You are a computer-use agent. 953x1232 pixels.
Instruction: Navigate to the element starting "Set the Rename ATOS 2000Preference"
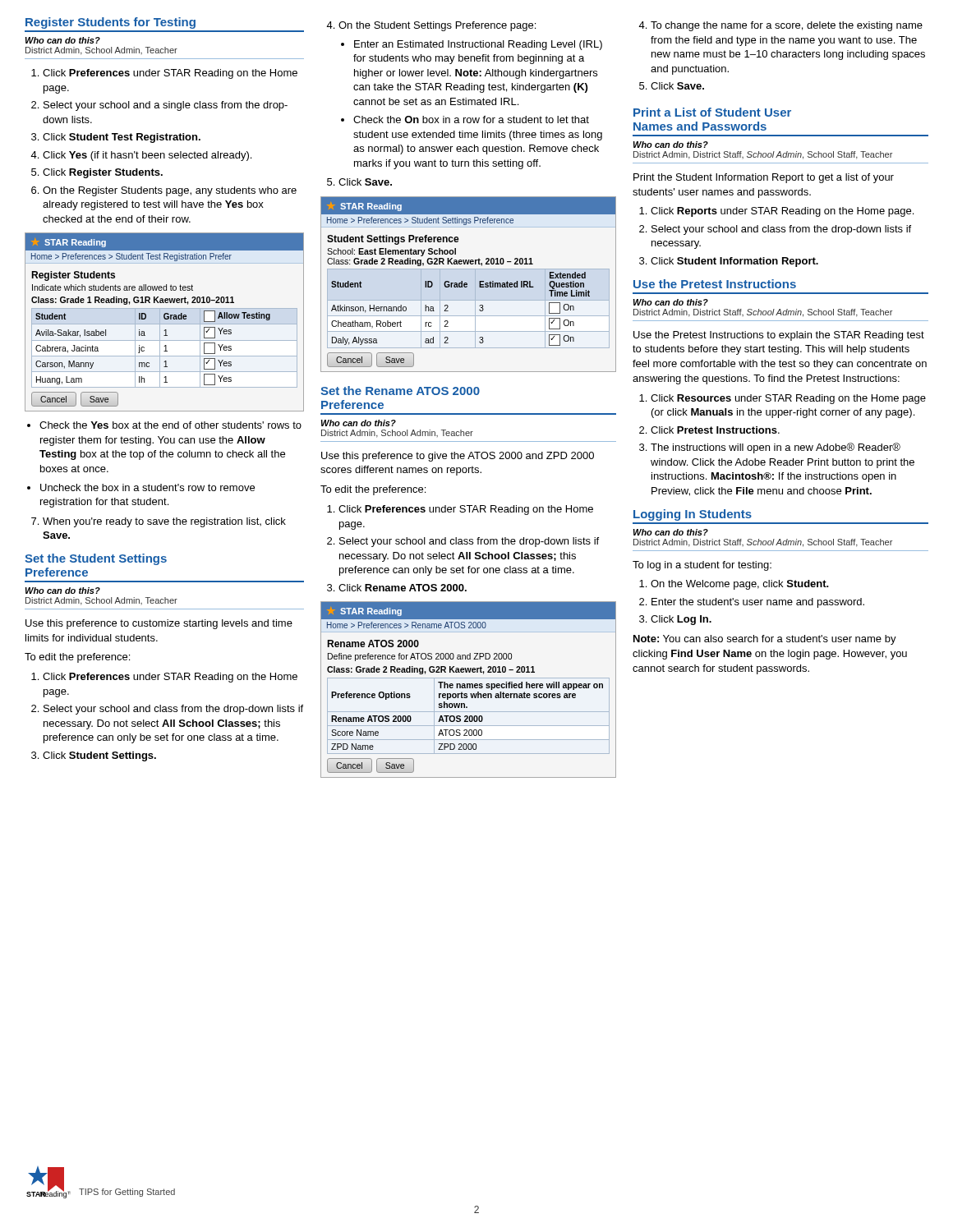[468, 399]
